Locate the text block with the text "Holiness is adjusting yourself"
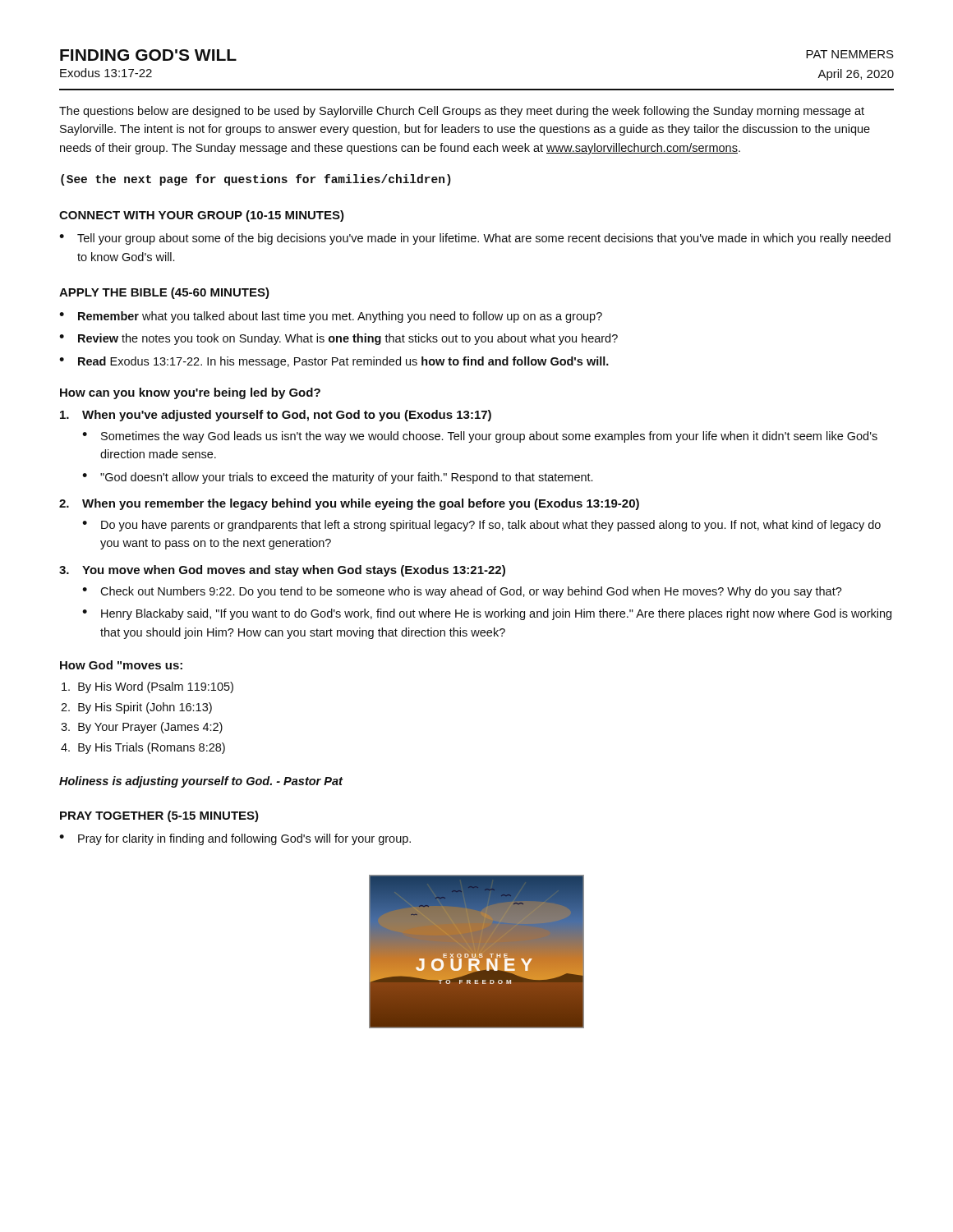The height and width of the screenshot is (1232, 953). pyautogui.click(x=201, y=781)
